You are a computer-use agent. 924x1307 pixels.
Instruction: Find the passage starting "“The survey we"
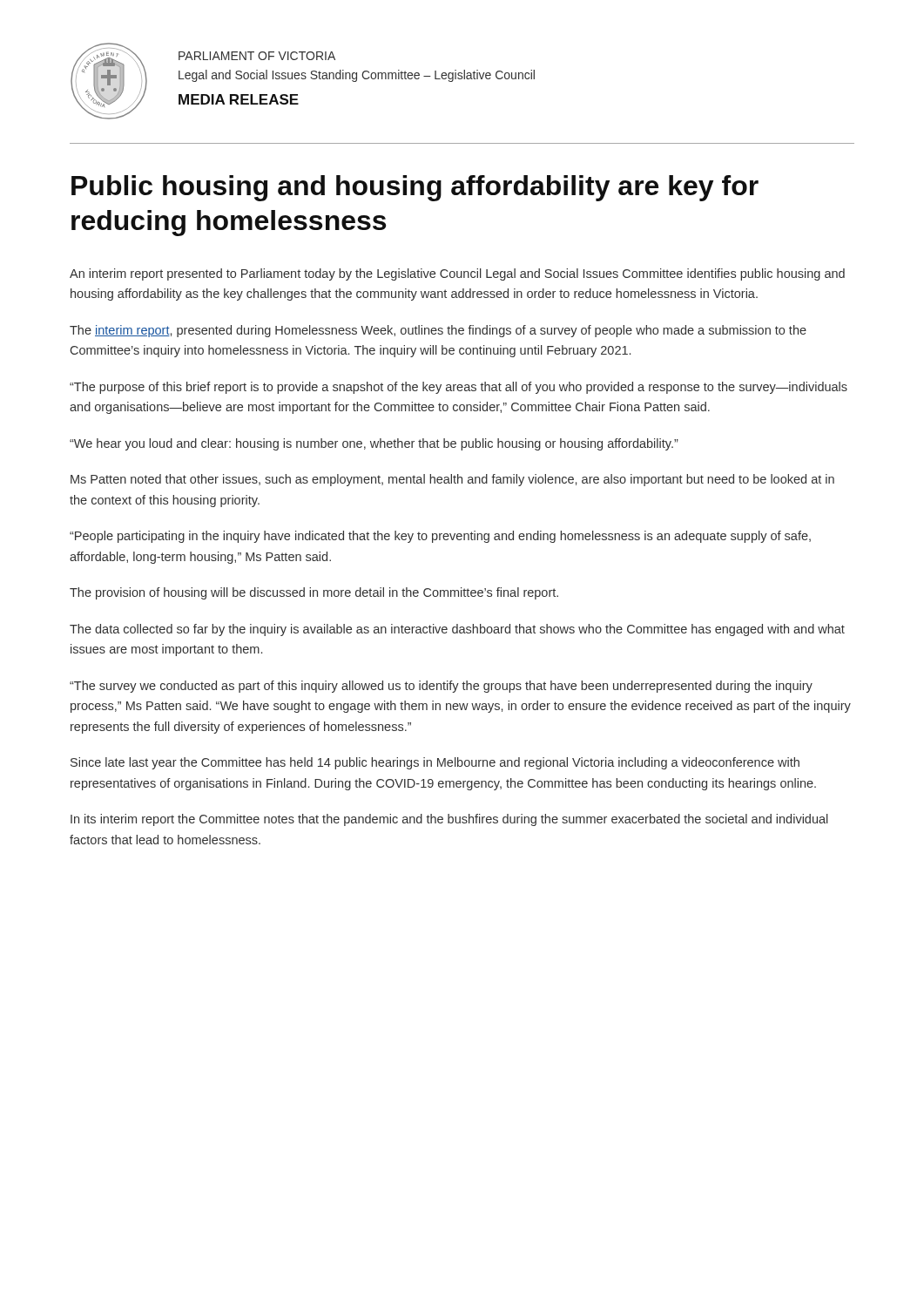(460, 706)
